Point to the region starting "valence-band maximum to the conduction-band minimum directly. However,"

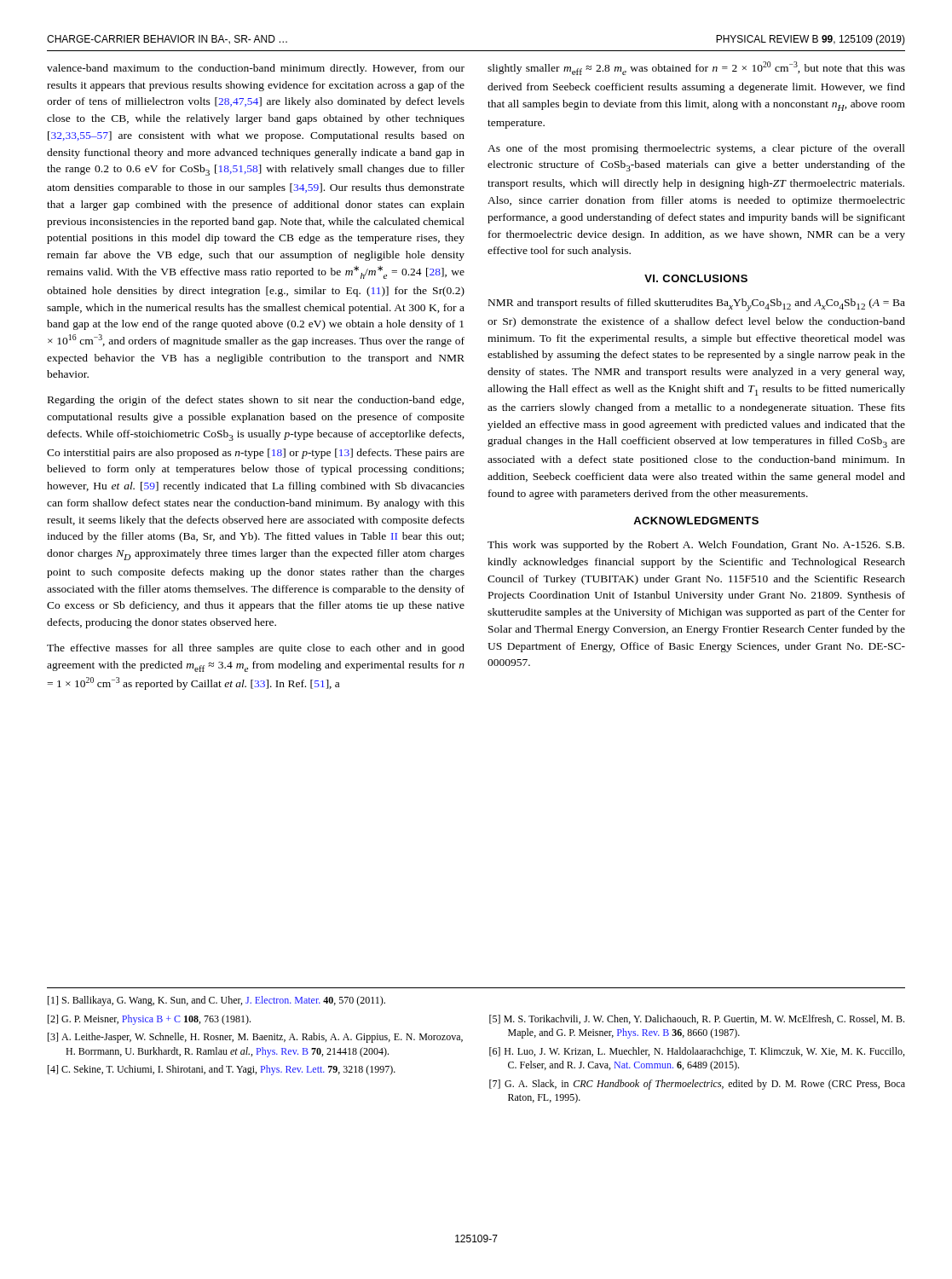tap(256, 221)
